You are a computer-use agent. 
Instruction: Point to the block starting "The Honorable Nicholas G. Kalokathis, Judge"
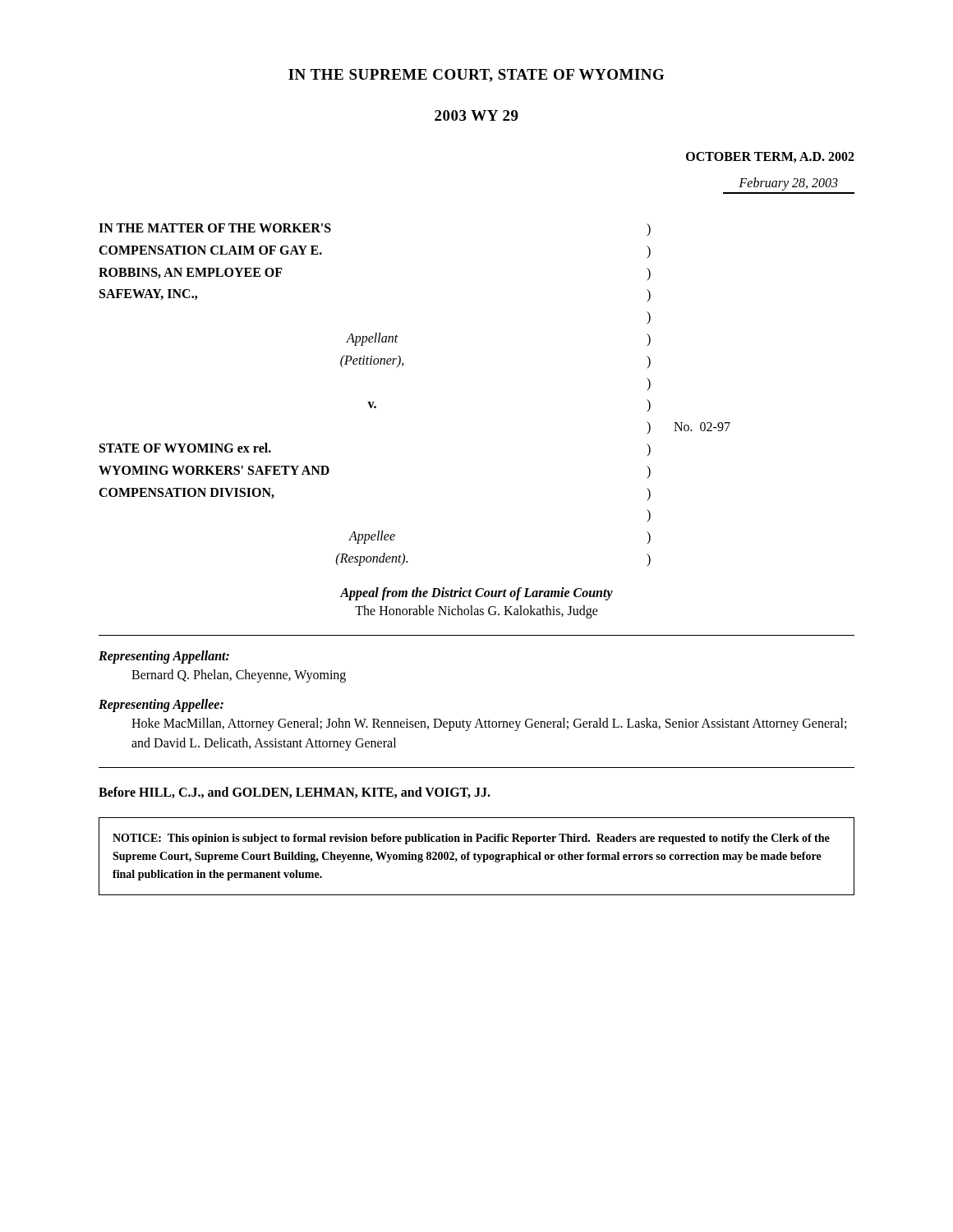pos(476,610)
